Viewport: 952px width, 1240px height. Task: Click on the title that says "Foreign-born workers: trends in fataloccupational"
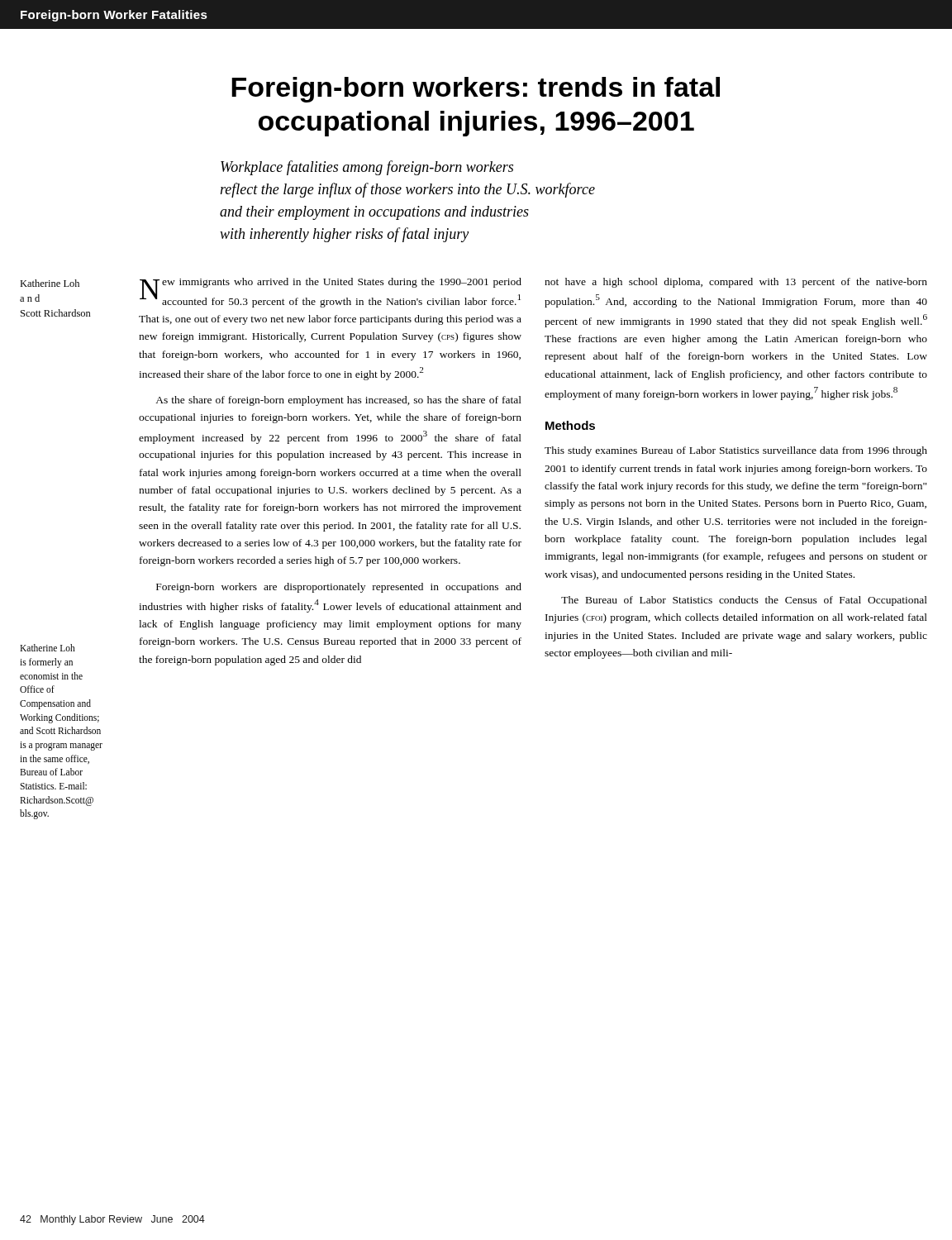[x=476, y=104]
